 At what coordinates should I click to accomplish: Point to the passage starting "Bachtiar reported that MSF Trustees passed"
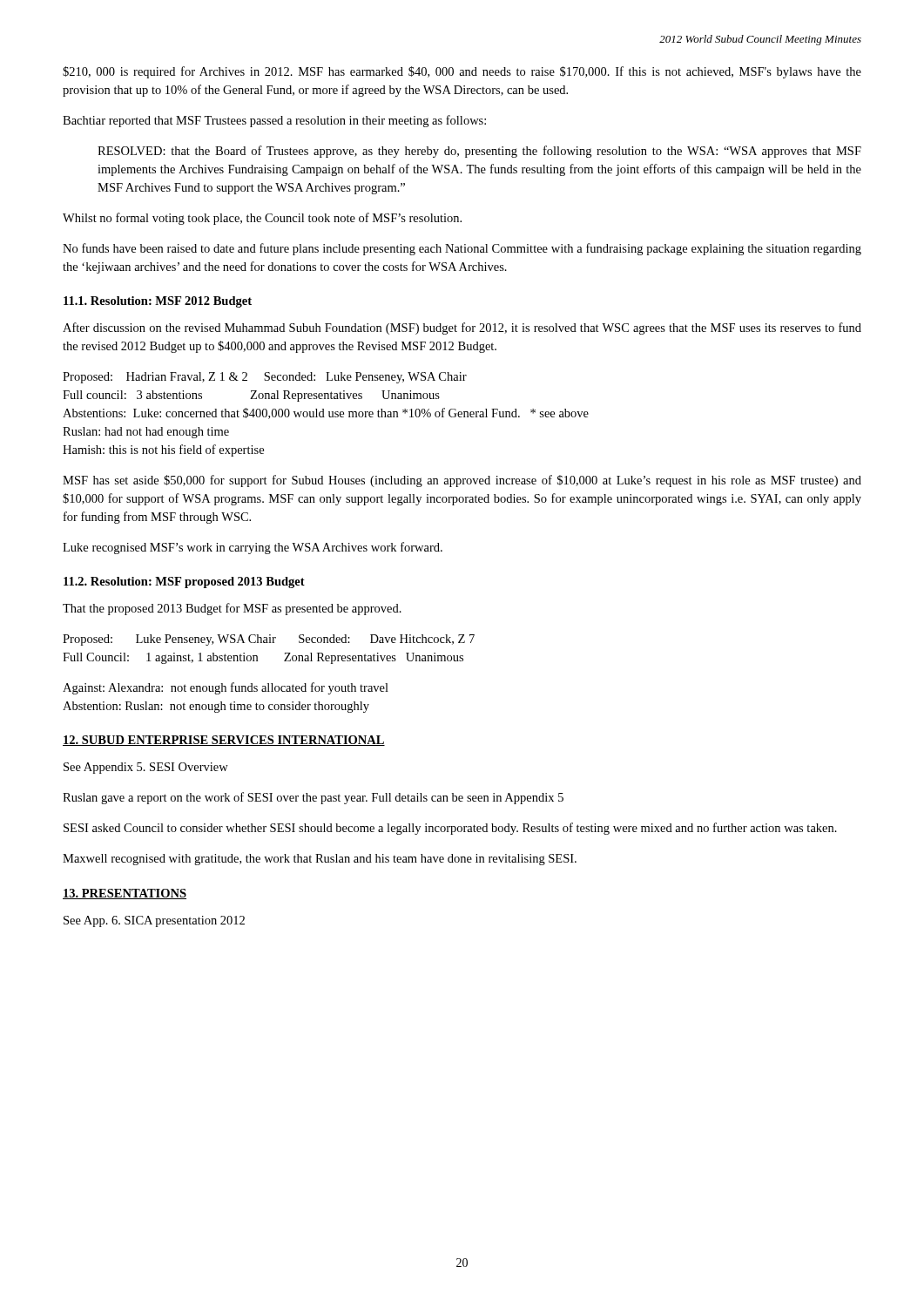coord(462,121)
